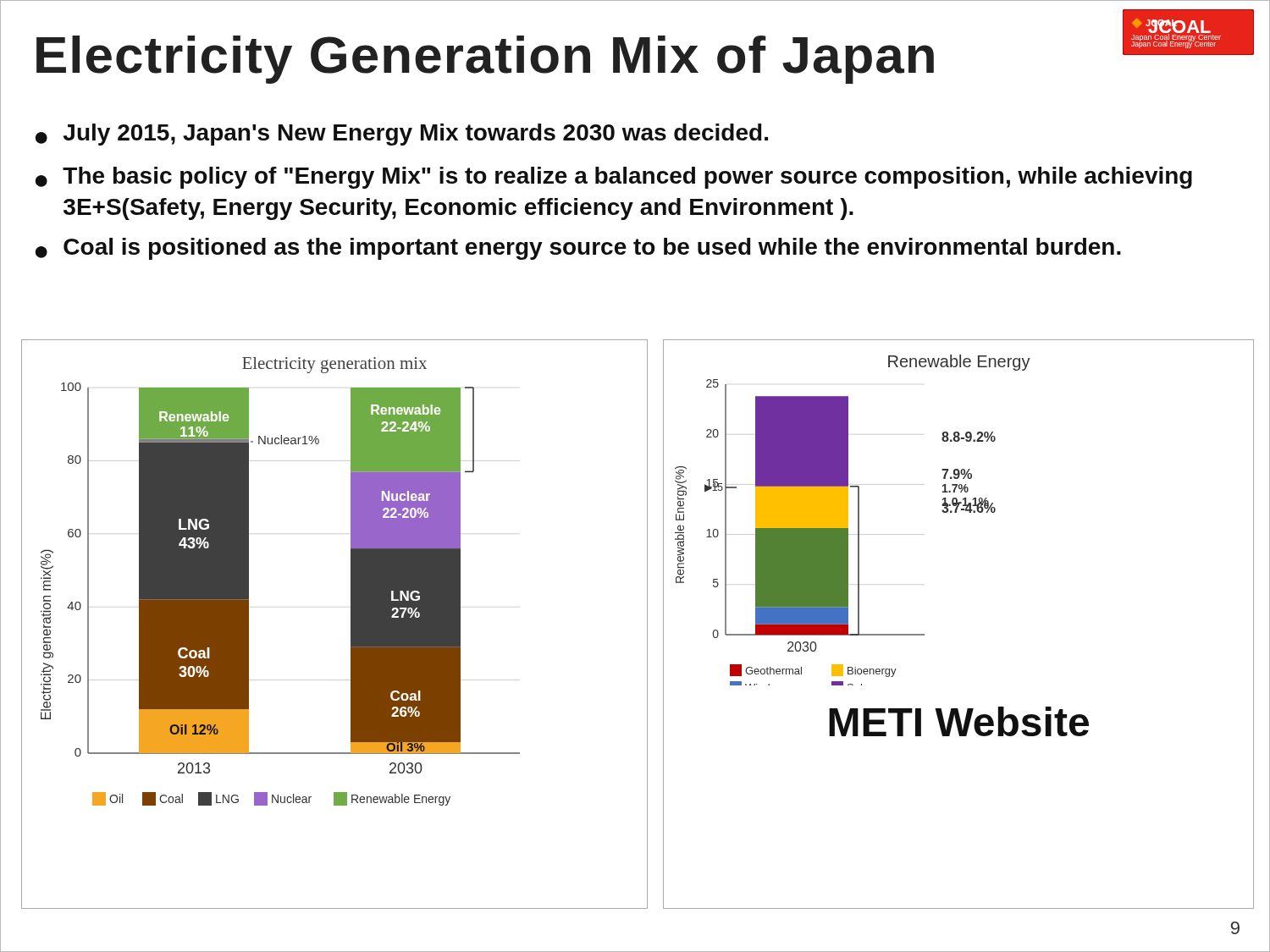
Task: Select the title containing "Electricity Generation Mix"
Action: (x=485, y=55)
